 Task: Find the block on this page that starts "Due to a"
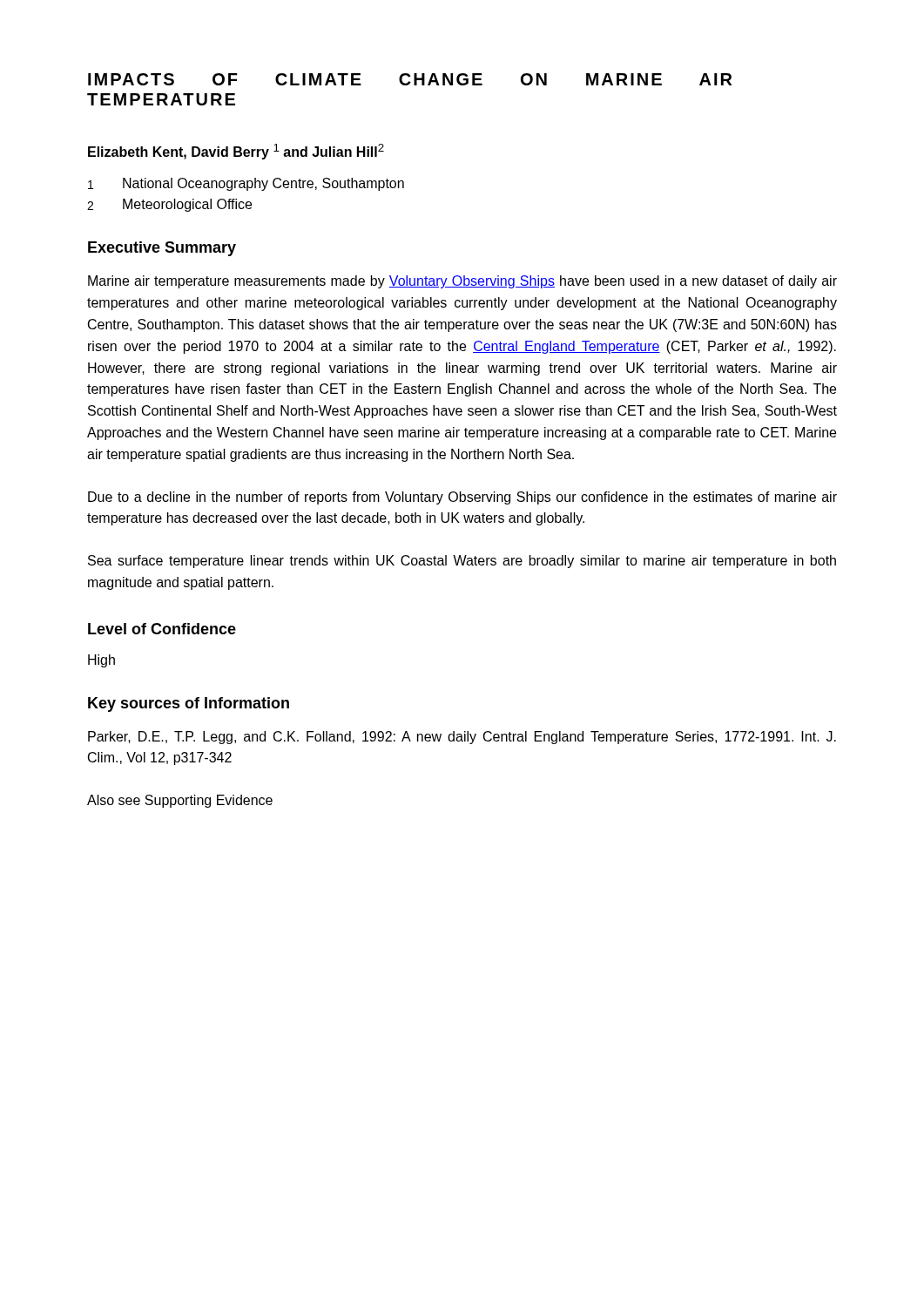tap(462, 507)
